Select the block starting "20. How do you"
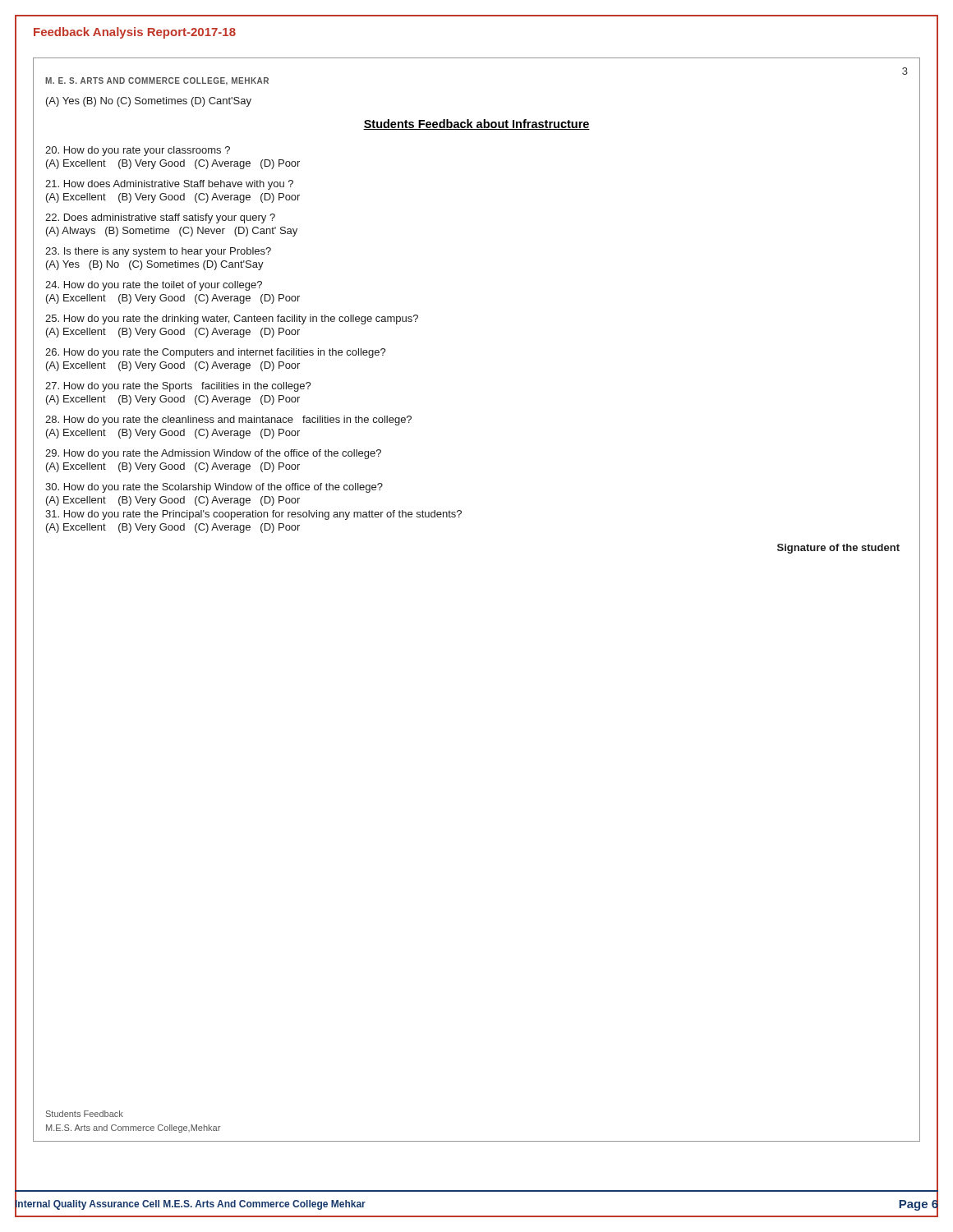953x1232 pixels. point(138,151)
